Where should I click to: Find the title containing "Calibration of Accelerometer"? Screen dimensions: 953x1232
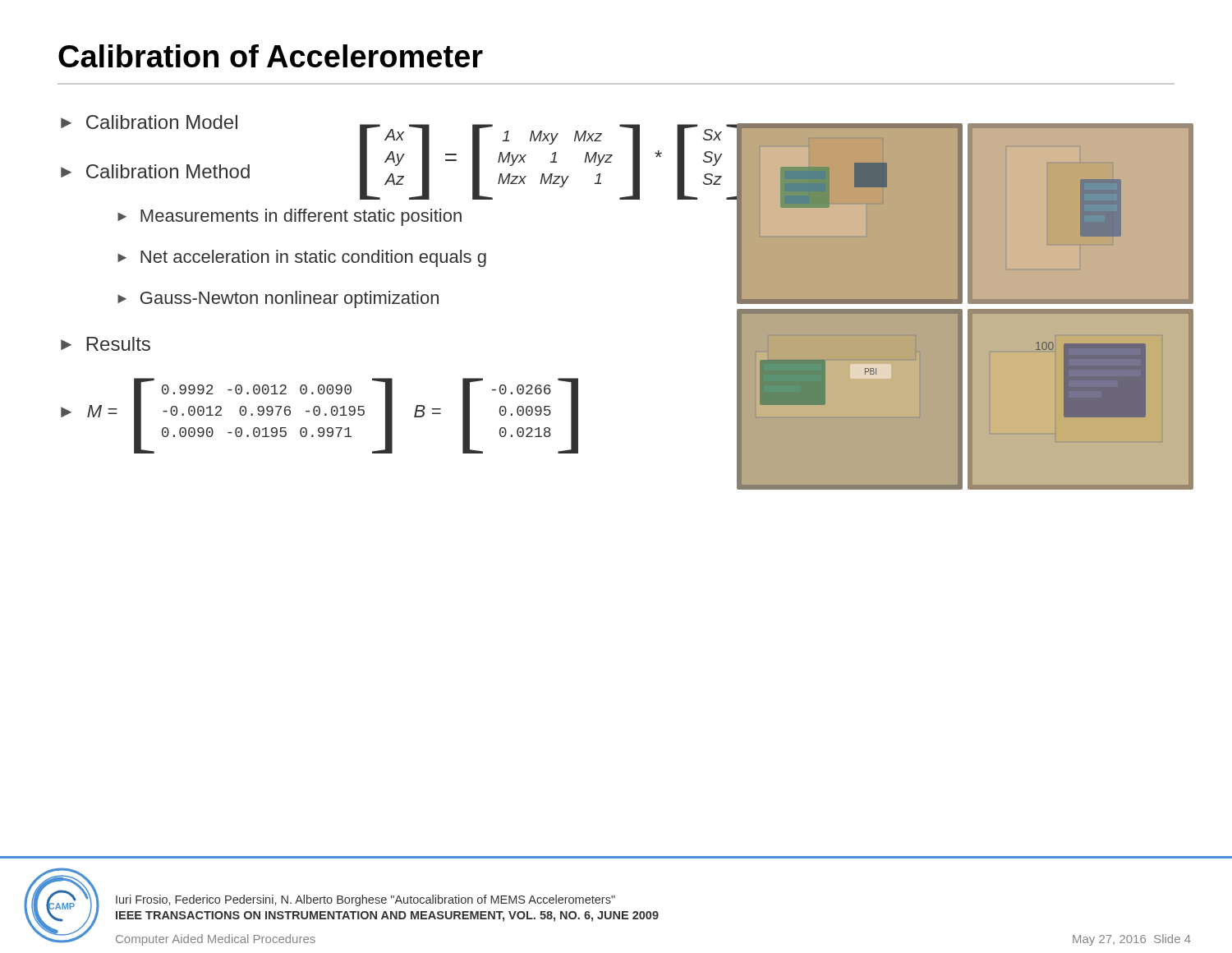tap(270, 57)
